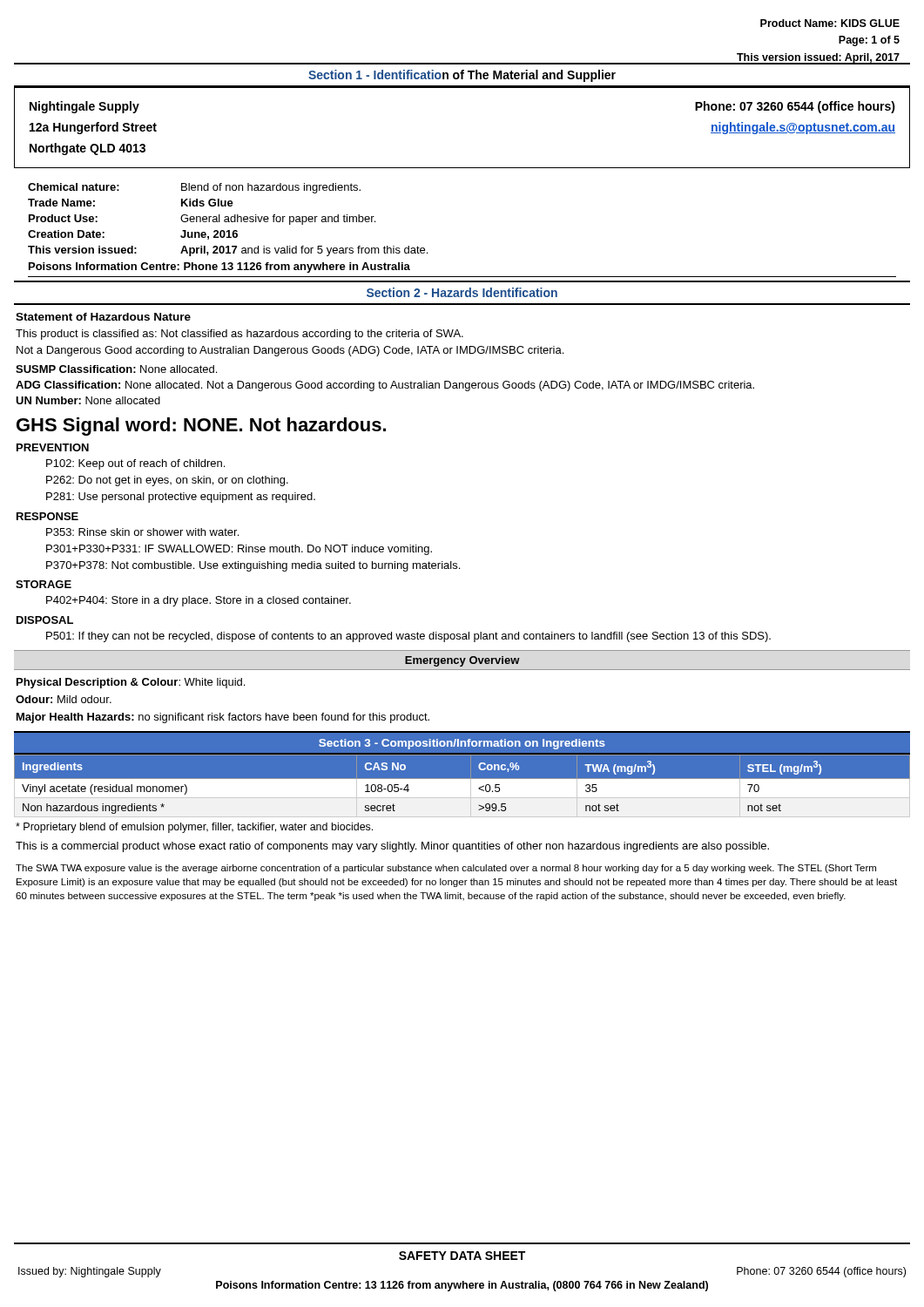This screenshot has width=924, height=1307.
Task: Navigate to the element starting "P501: If they can not be recycled, dispose"
Action: (408, 636)
